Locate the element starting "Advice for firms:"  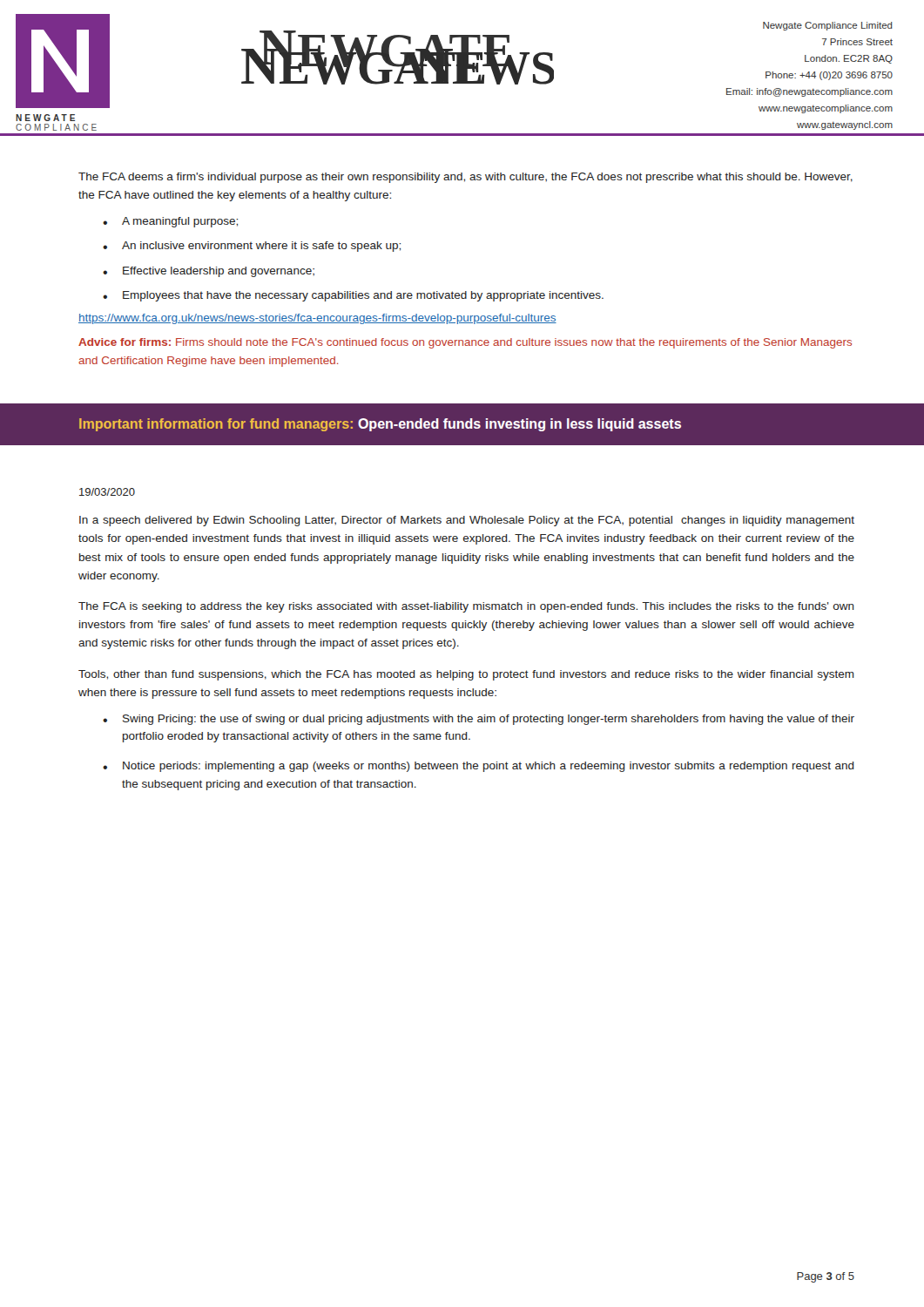point(465,351)
